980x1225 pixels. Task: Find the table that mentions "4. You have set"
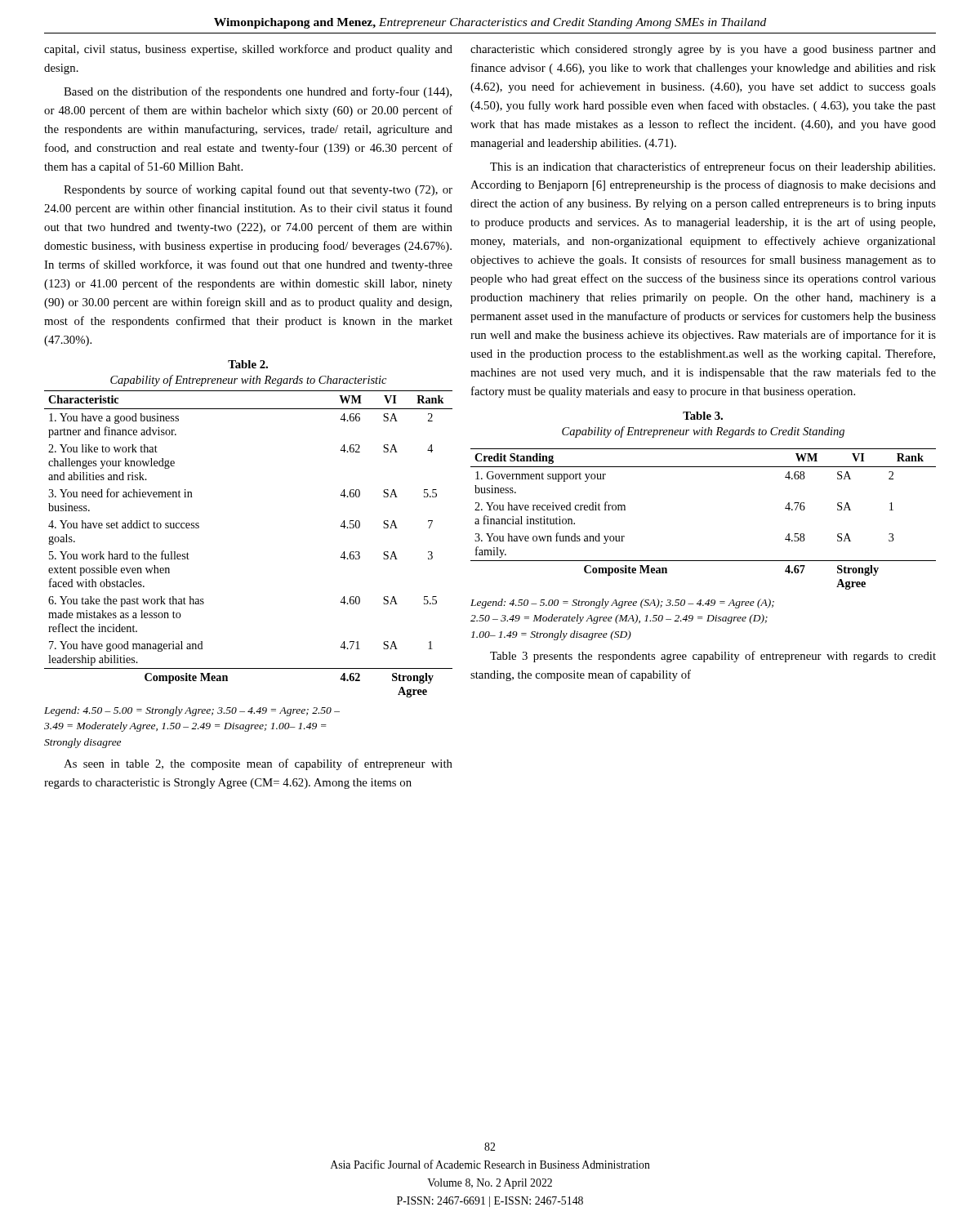point(248,545)
